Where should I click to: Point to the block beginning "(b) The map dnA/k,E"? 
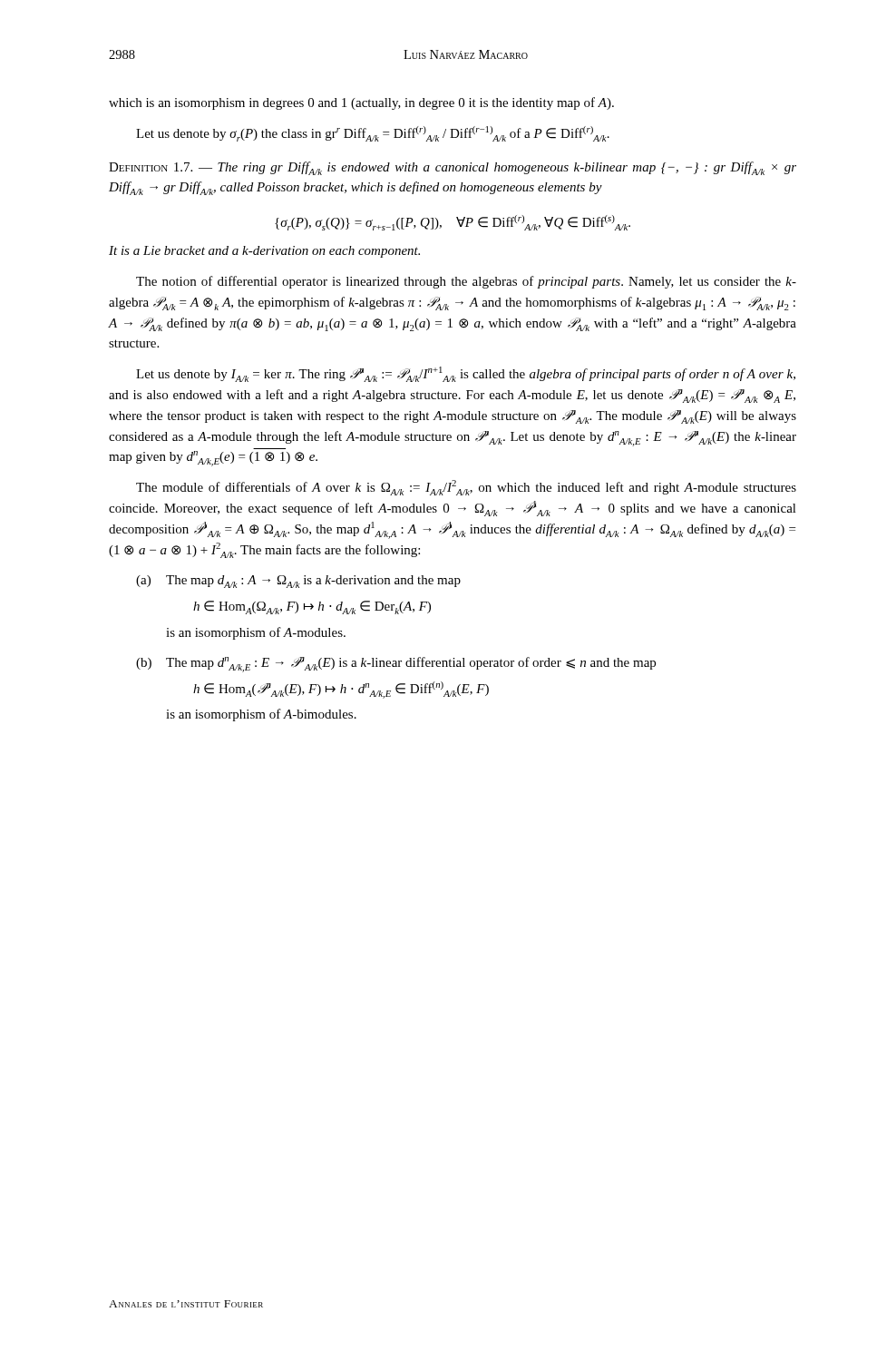click(x=466, y=689)
